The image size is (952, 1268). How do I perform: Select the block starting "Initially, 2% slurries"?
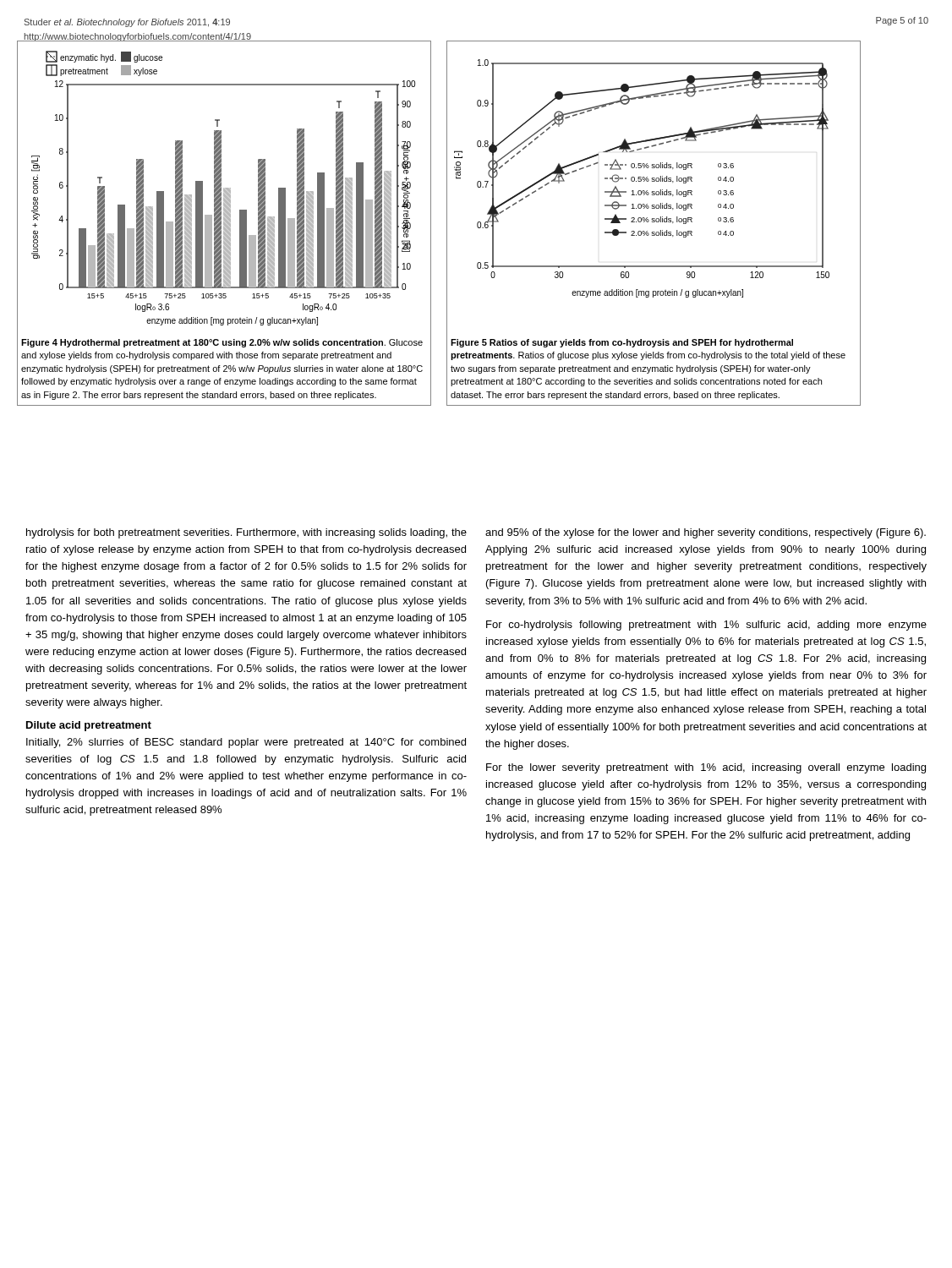[246, 776]
